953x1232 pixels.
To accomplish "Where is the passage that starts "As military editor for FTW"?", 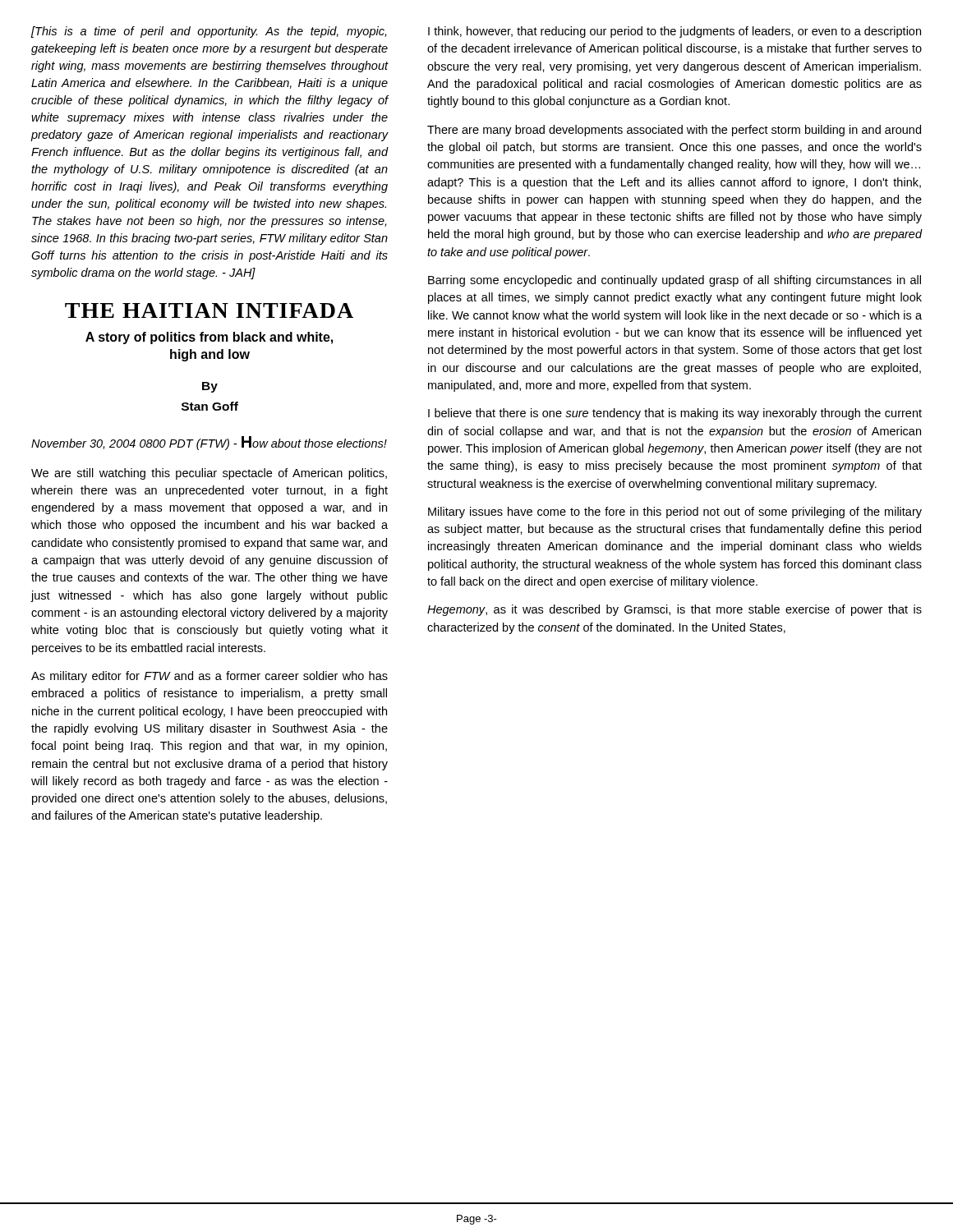I will pos(210,746).
